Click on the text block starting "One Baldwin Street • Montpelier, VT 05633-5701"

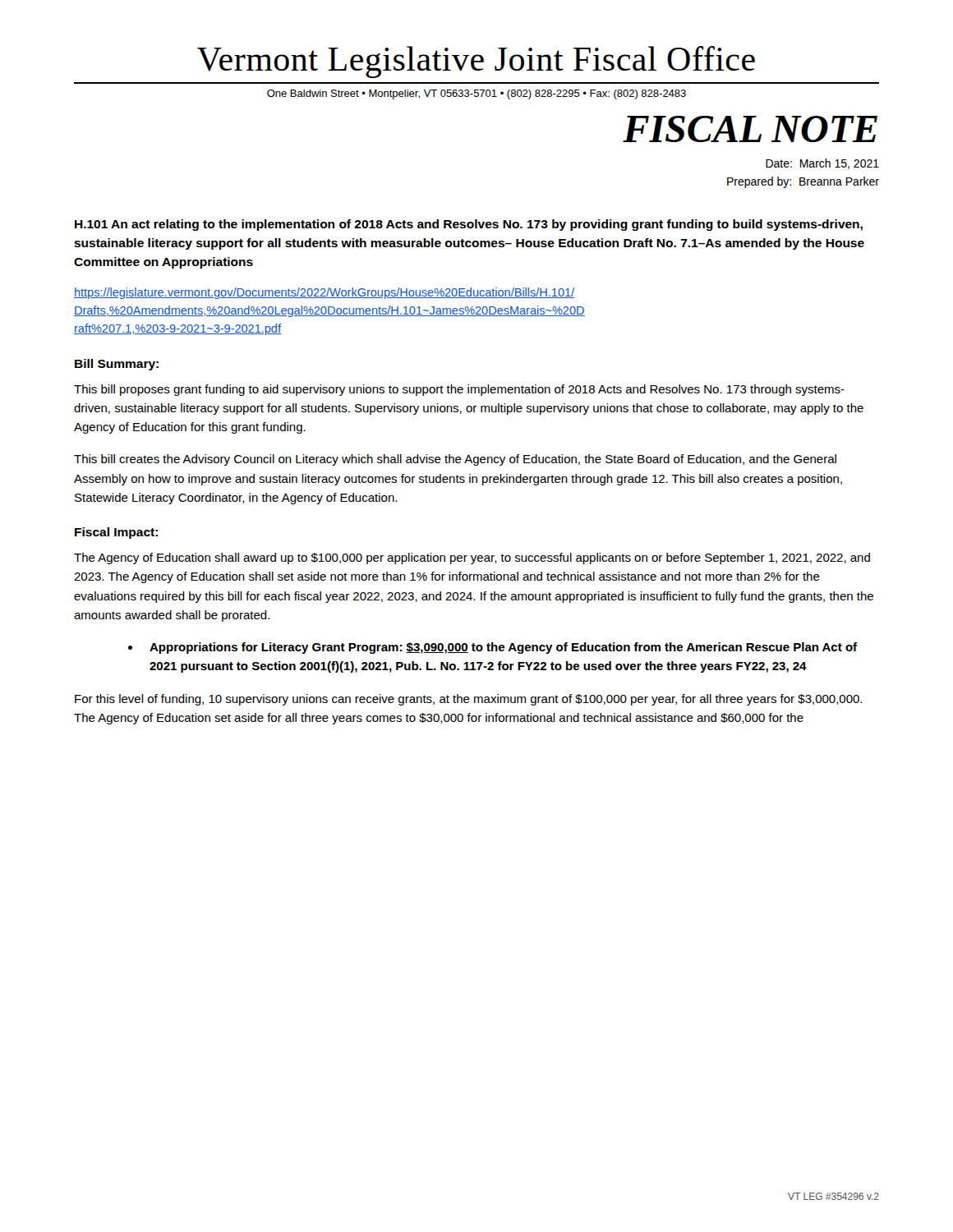pyautogui.click(x=476, y=93)
